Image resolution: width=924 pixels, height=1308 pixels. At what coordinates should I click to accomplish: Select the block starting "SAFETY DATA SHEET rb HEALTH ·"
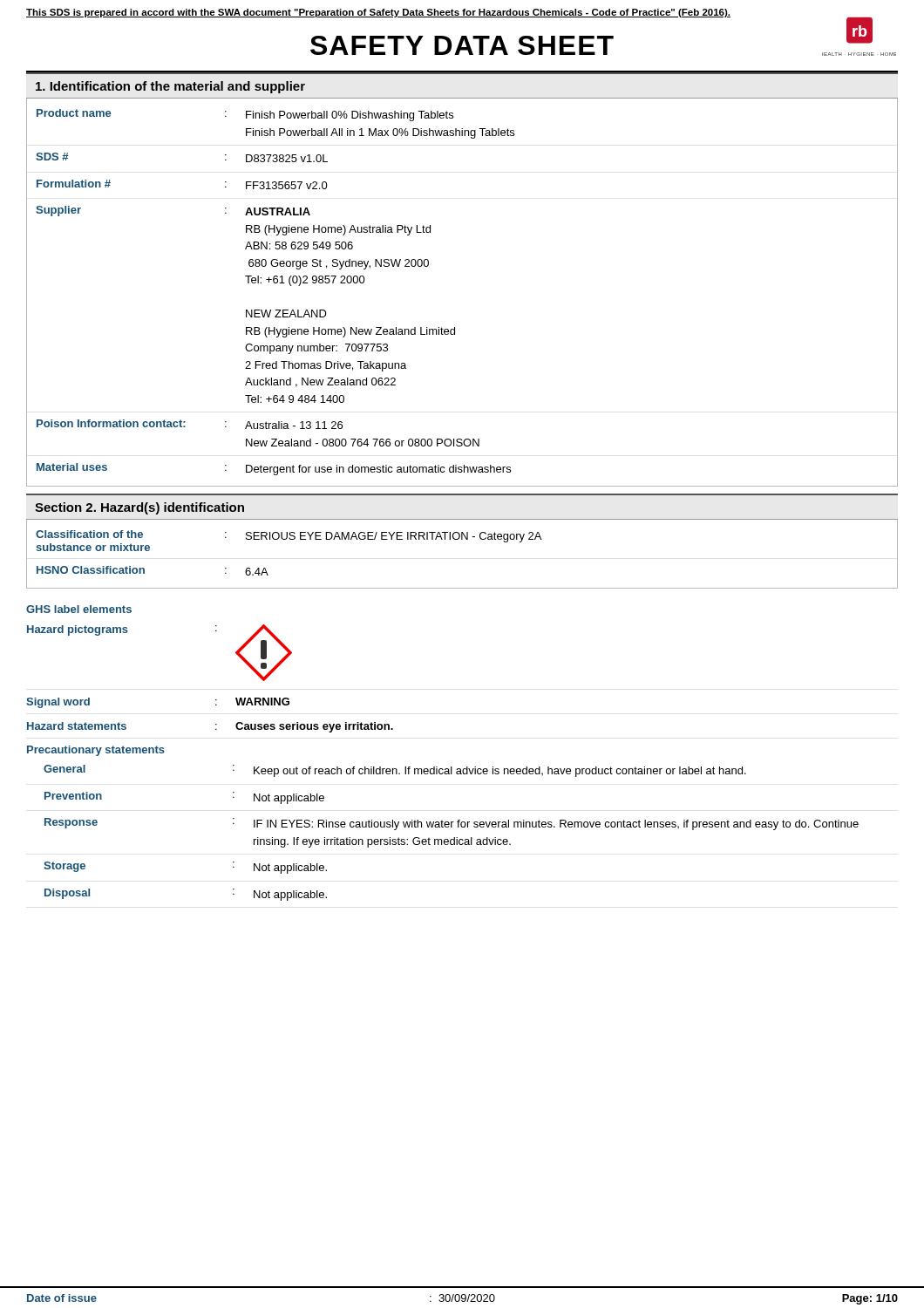(x=462, y=44)
